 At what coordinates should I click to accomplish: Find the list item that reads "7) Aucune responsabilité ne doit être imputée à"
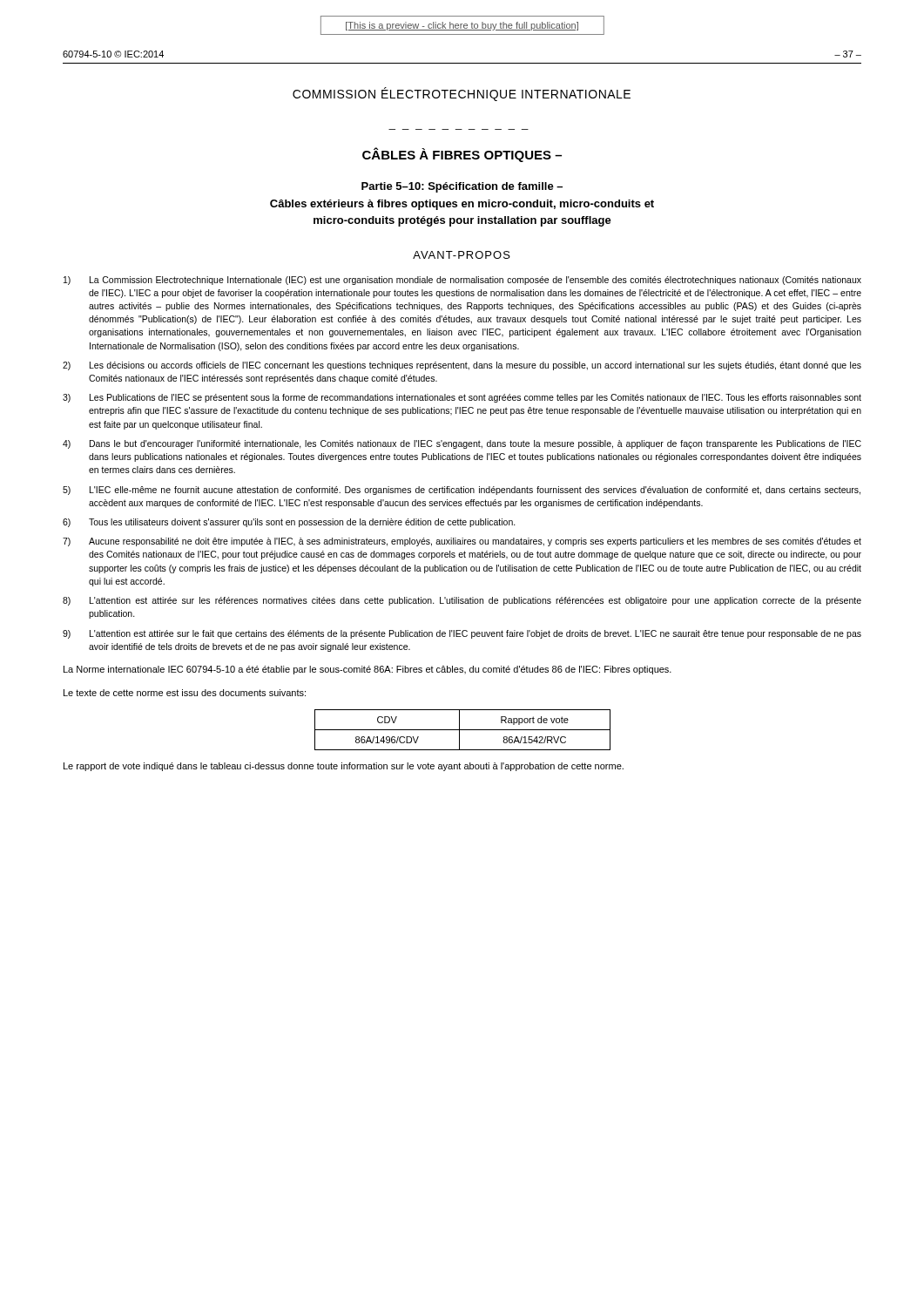click(x=462, y=562)
